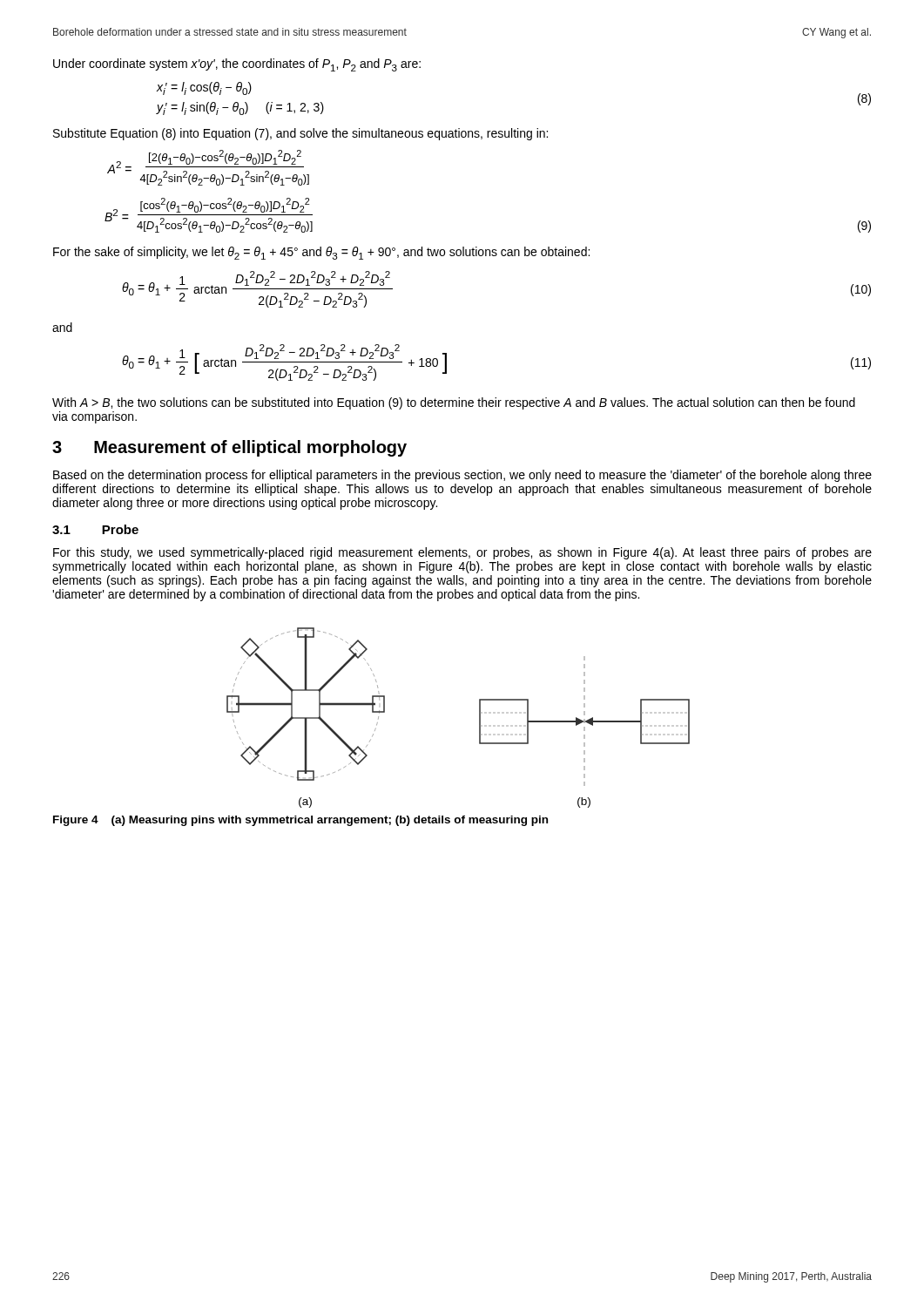Screen dimensions: 1307x924
Task: Click where it says "3Measurement of elliptical morphology"
Action: 230,447
